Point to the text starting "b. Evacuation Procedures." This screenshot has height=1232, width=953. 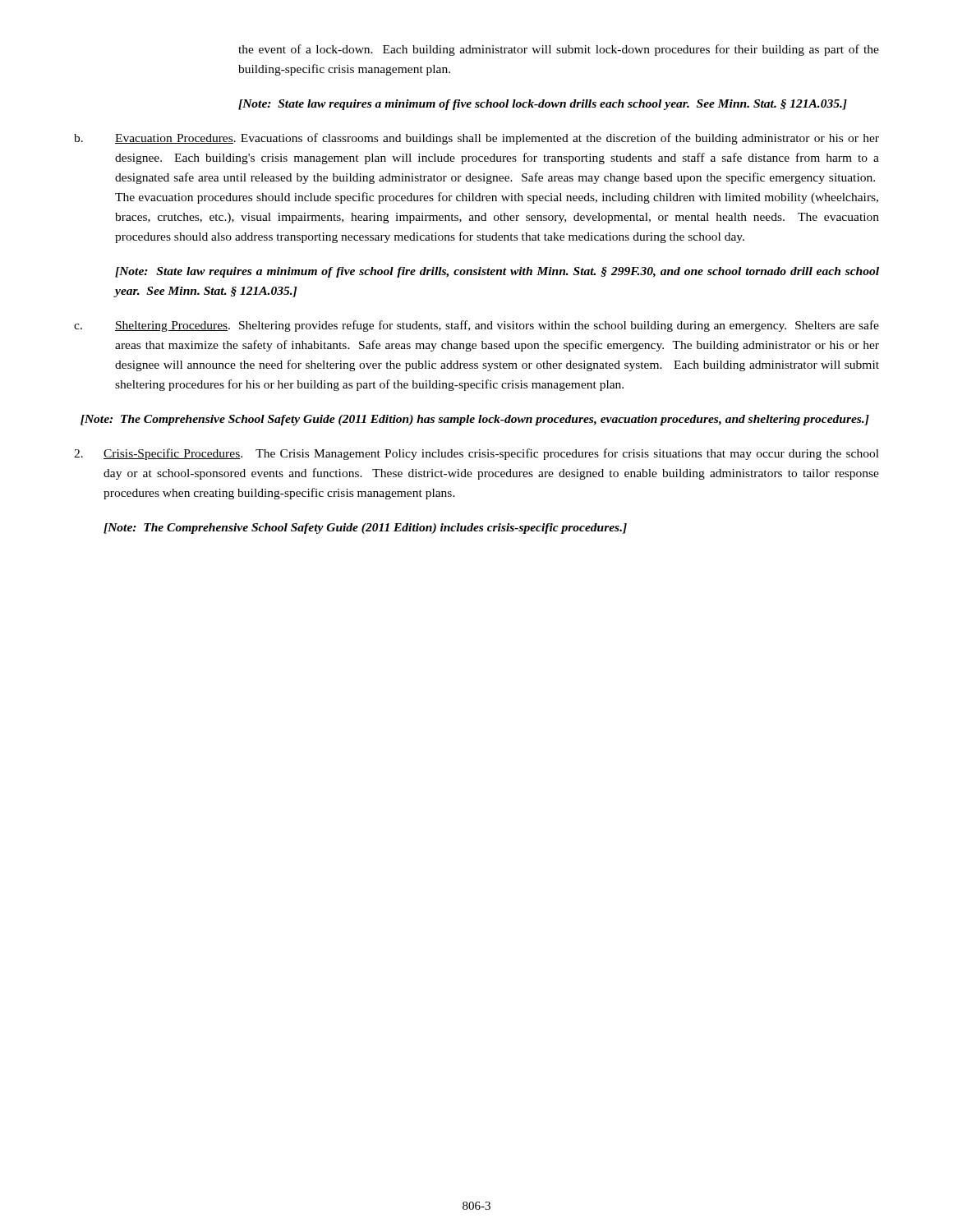(476, 187)
